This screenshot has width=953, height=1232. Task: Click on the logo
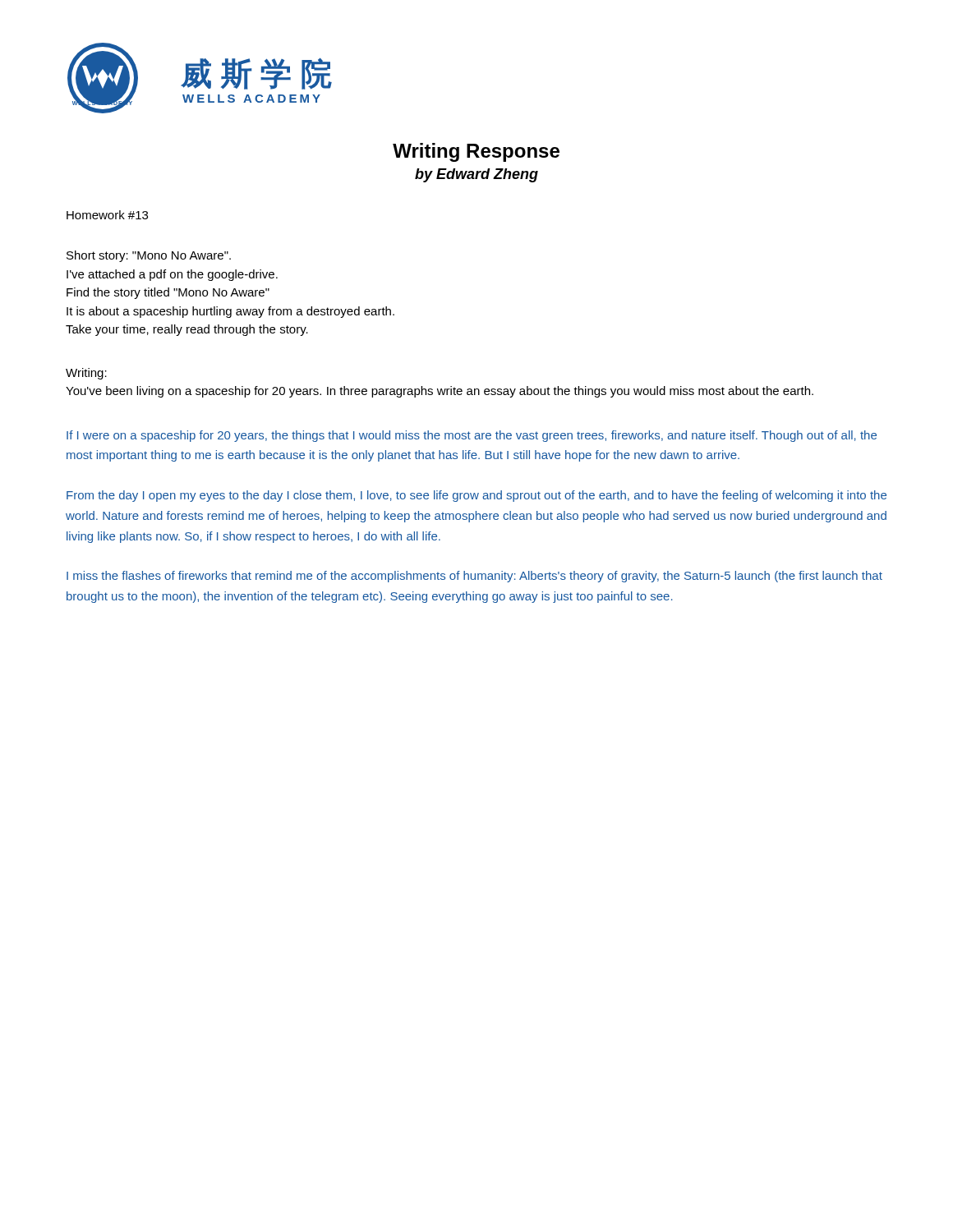(x=476, y=78)
